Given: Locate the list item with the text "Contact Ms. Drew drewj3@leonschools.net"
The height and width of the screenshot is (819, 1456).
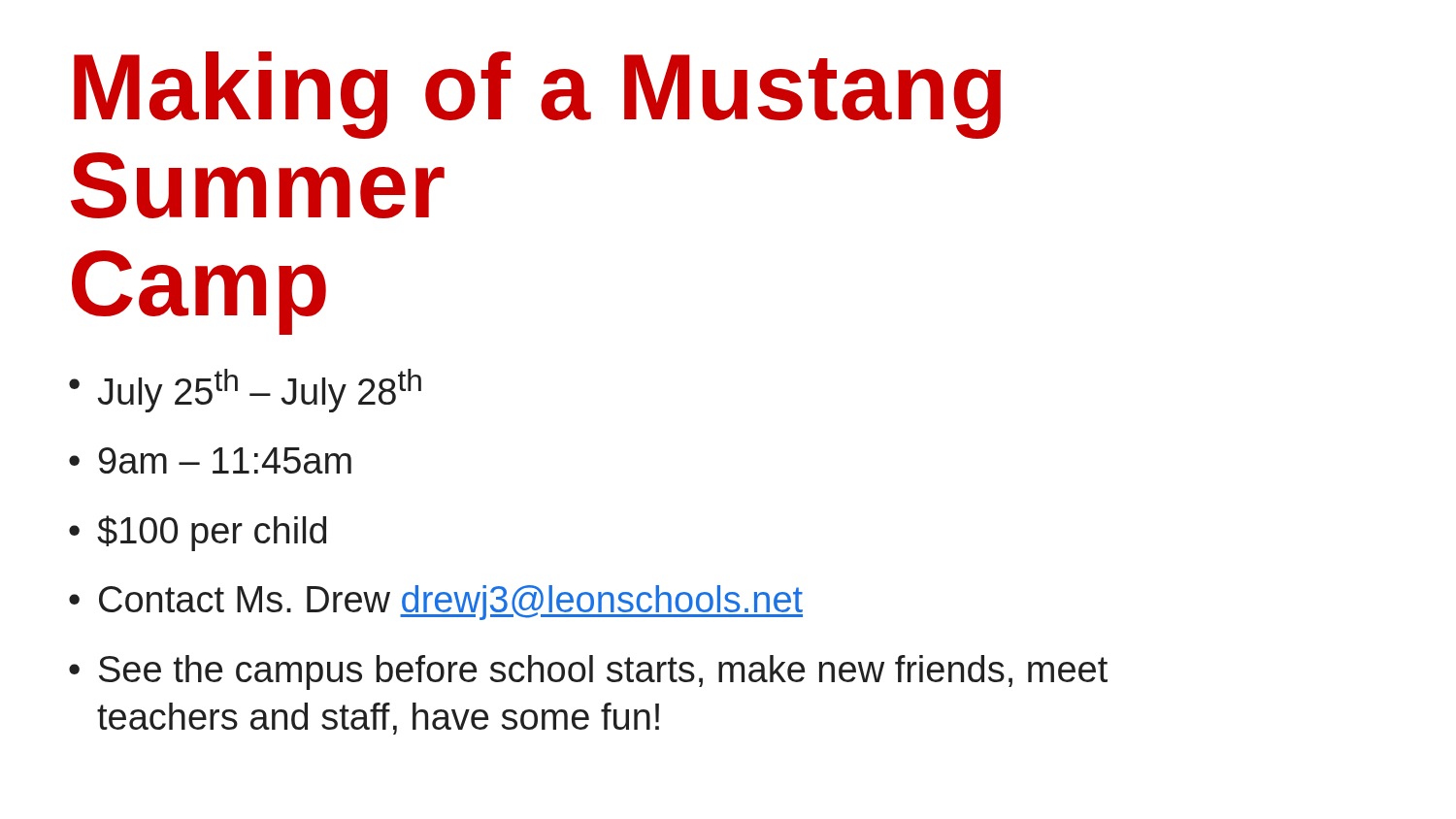Looking at the screenshot, I should [728, 601].
